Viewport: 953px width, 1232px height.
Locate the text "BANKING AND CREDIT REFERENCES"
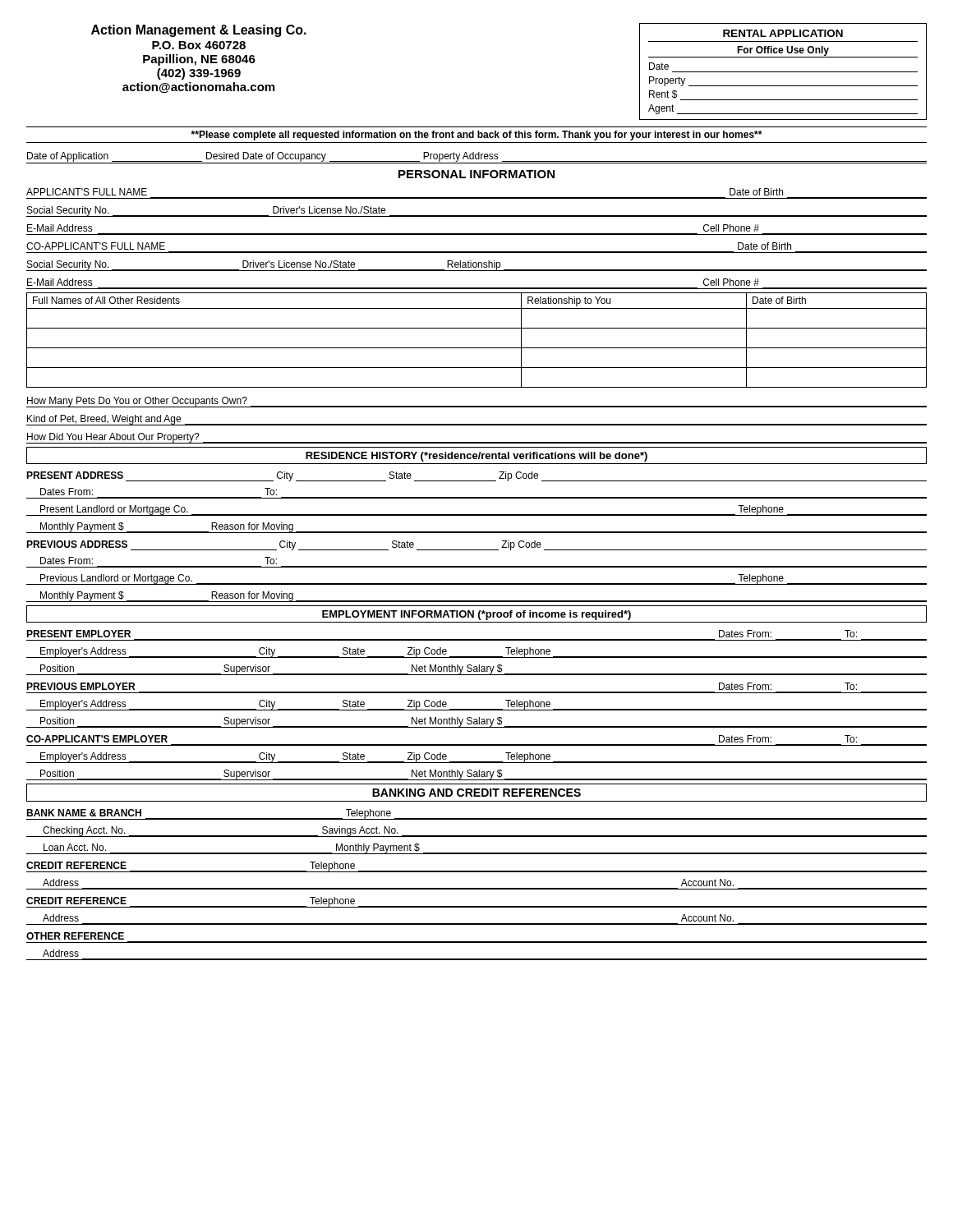click(476, 793)
